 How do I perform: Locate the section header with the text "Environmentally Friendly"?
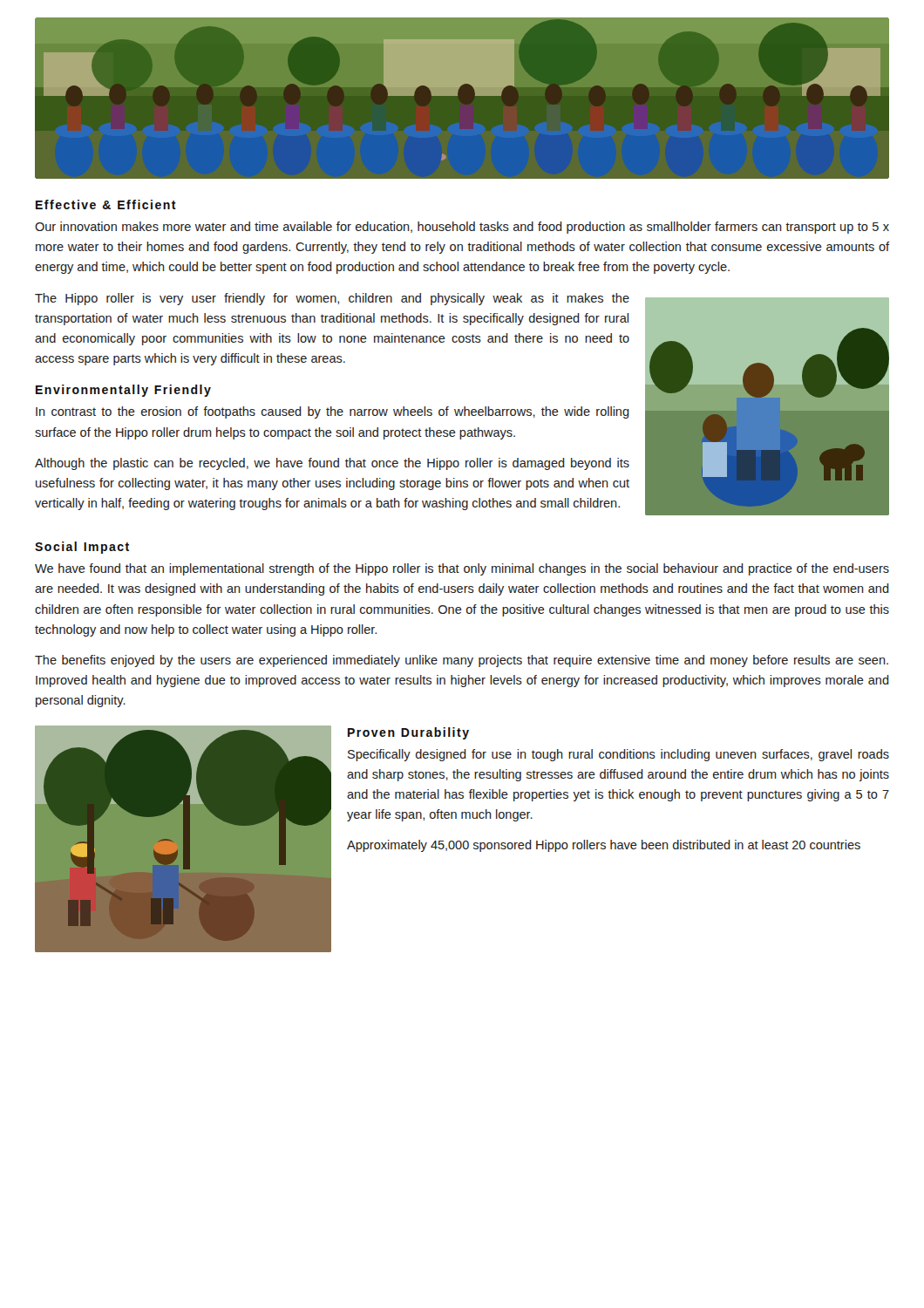[x=123, y=390]
